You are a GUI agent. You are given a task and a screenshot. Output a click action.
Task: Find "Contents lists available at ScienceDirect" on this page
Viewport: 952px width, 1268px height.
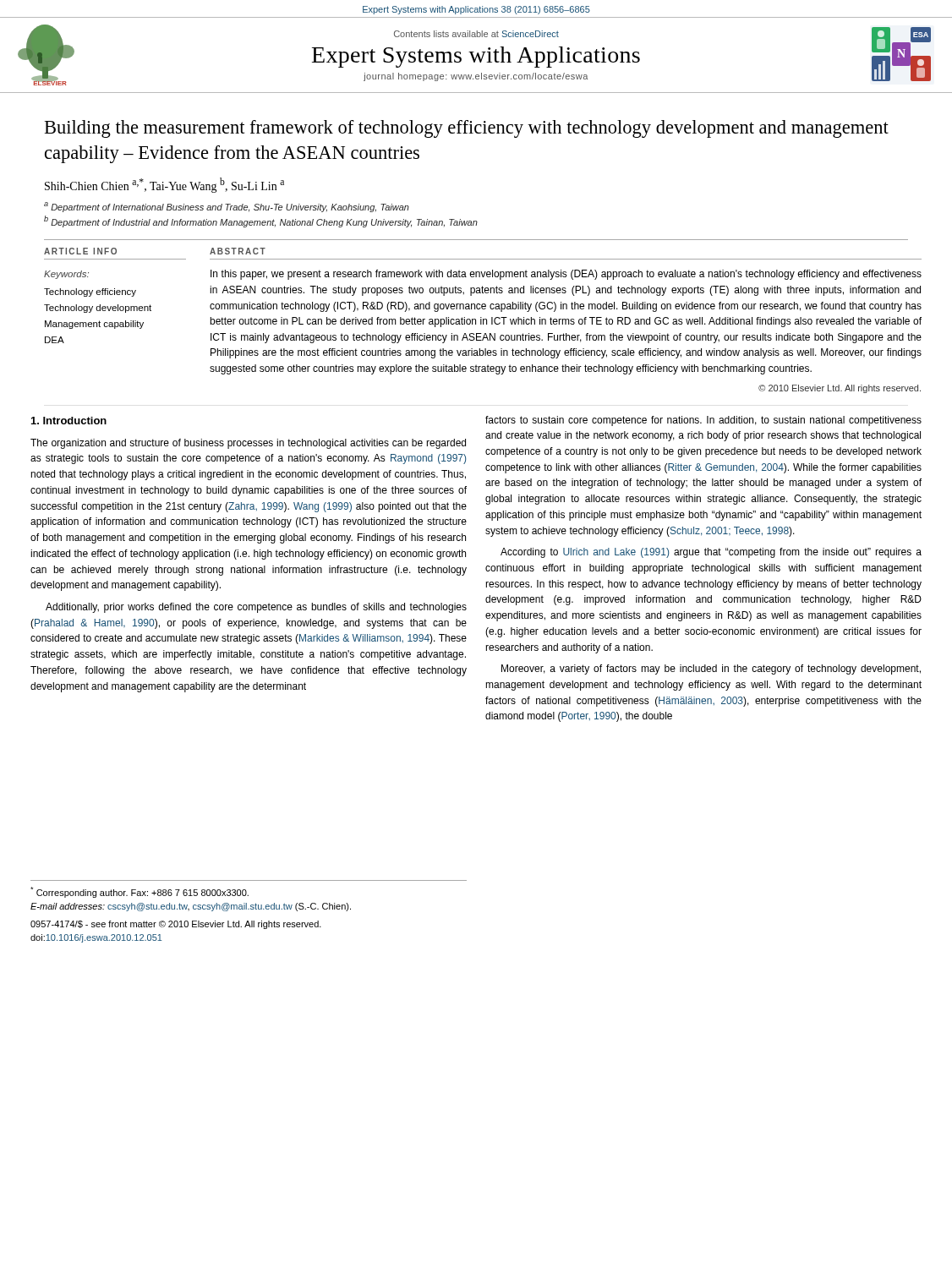pyautogui.click(x=476, y=34)
